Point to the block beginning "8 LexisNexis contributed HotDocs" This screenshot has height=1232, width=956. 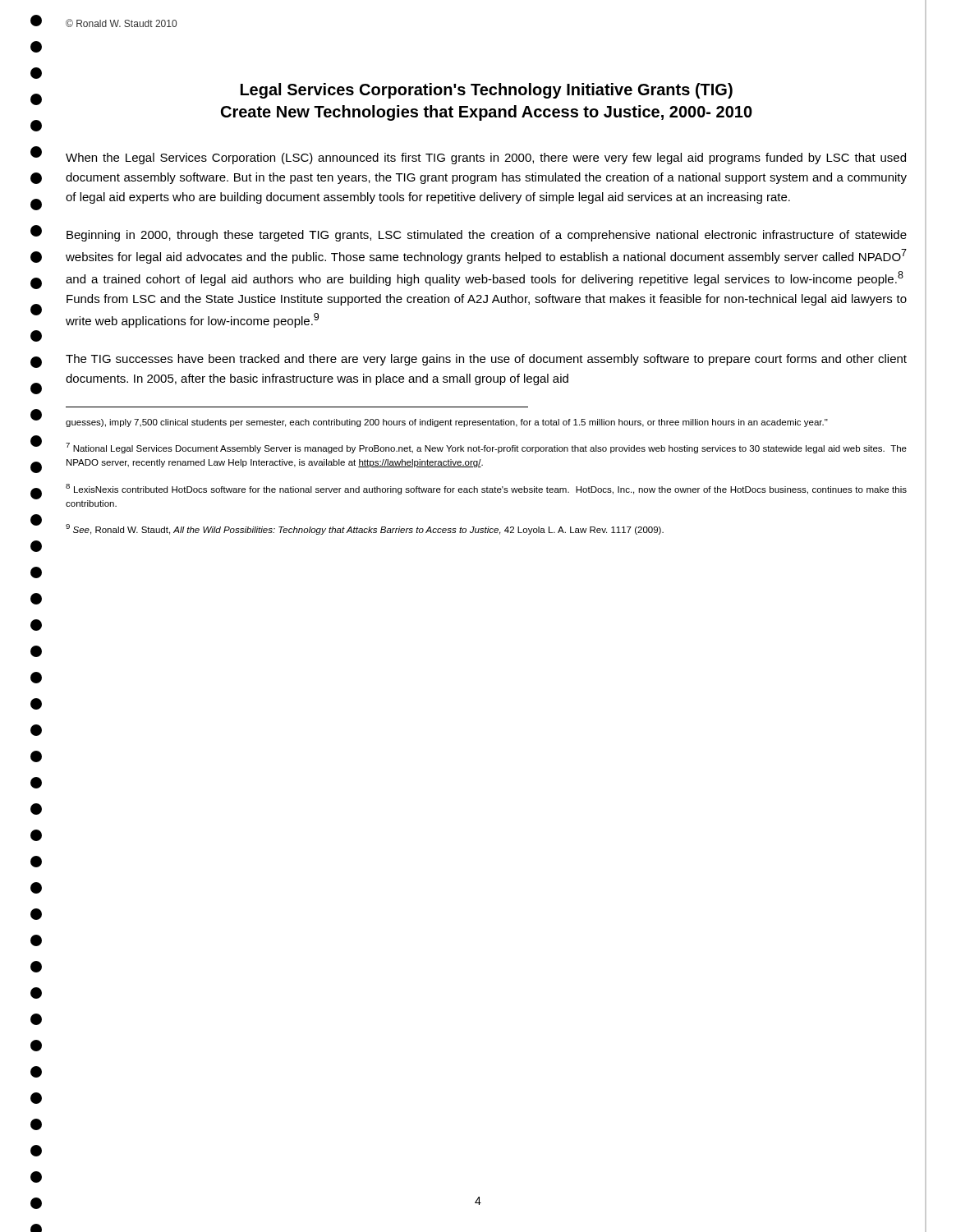486,495
